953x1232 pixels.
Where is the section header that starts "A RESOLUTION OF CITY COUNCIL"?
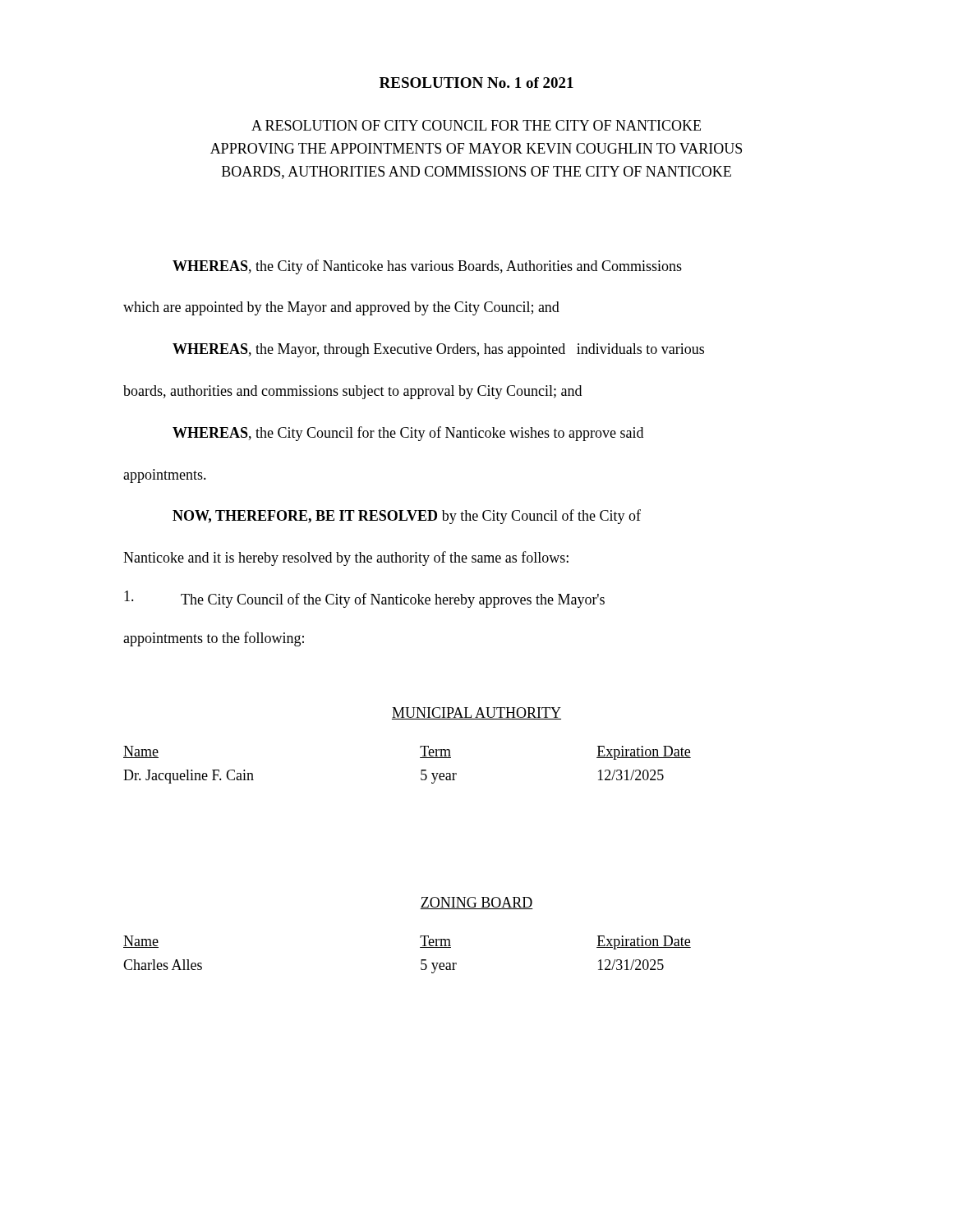pyautogui.click(x=476, y=149)
